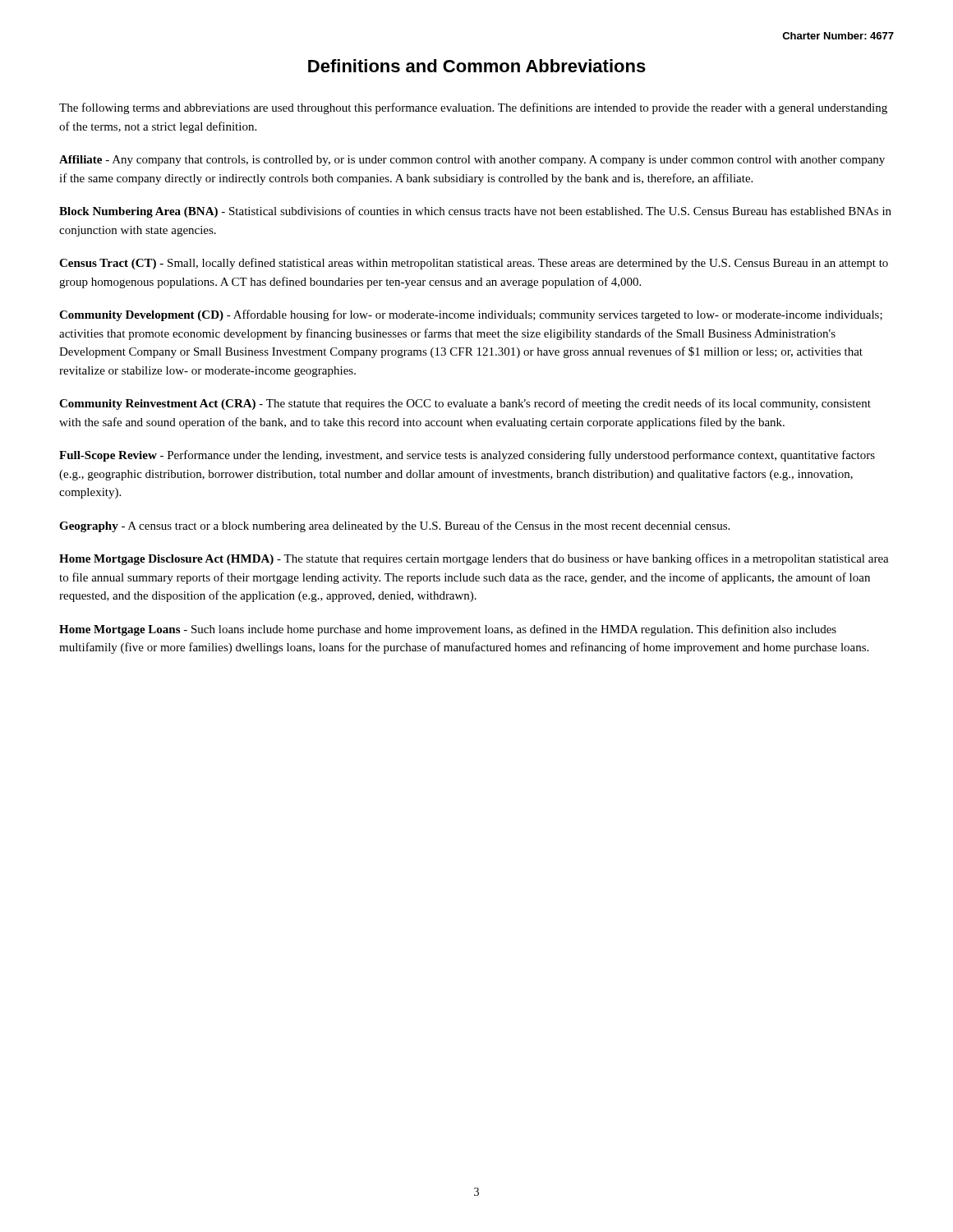Locate the element starting "Home Mortgage Loans"

464,638
